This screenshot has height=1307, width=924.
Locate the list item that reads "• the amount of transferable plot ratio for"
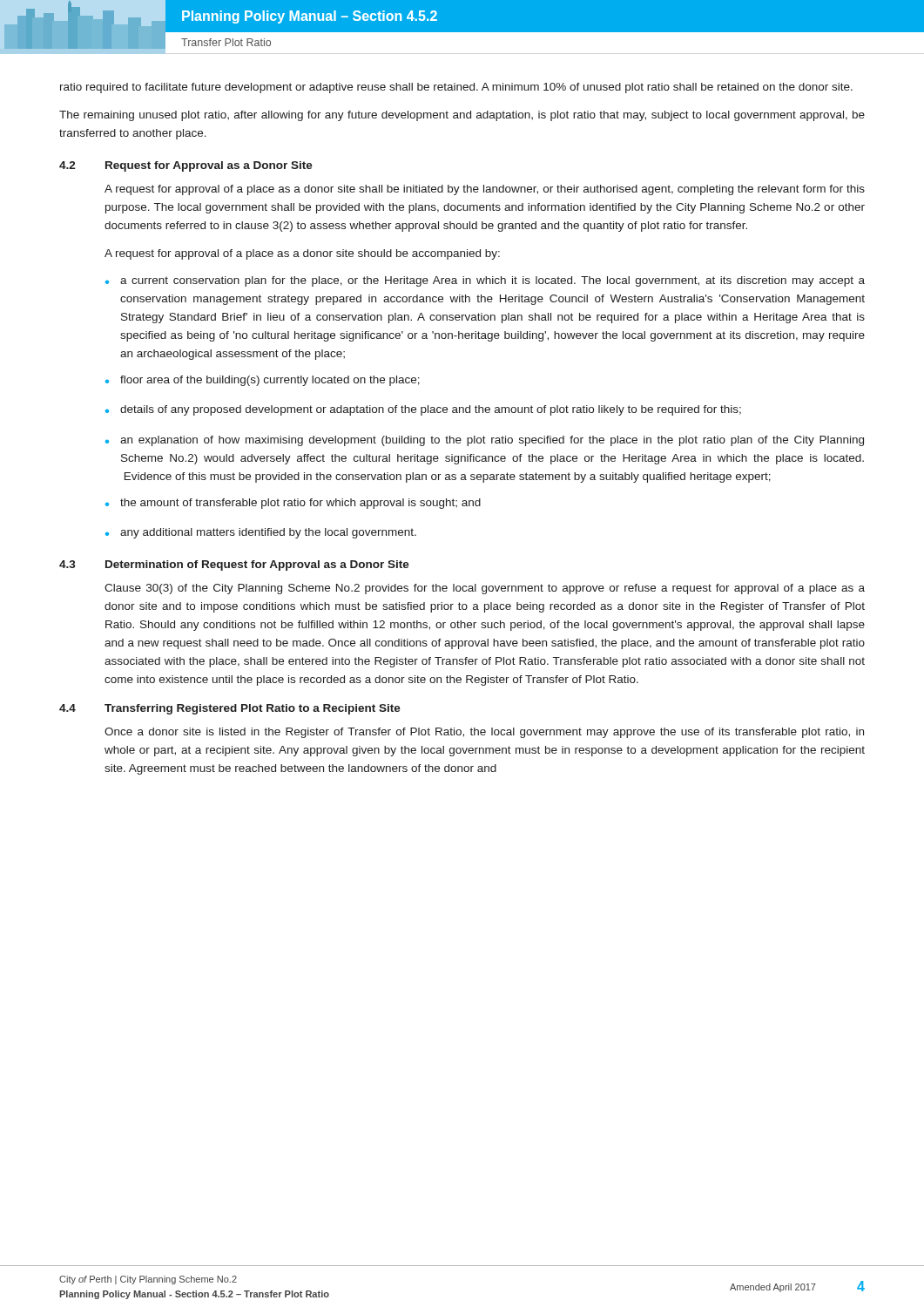pyautogui.click(x=485, y=505)
